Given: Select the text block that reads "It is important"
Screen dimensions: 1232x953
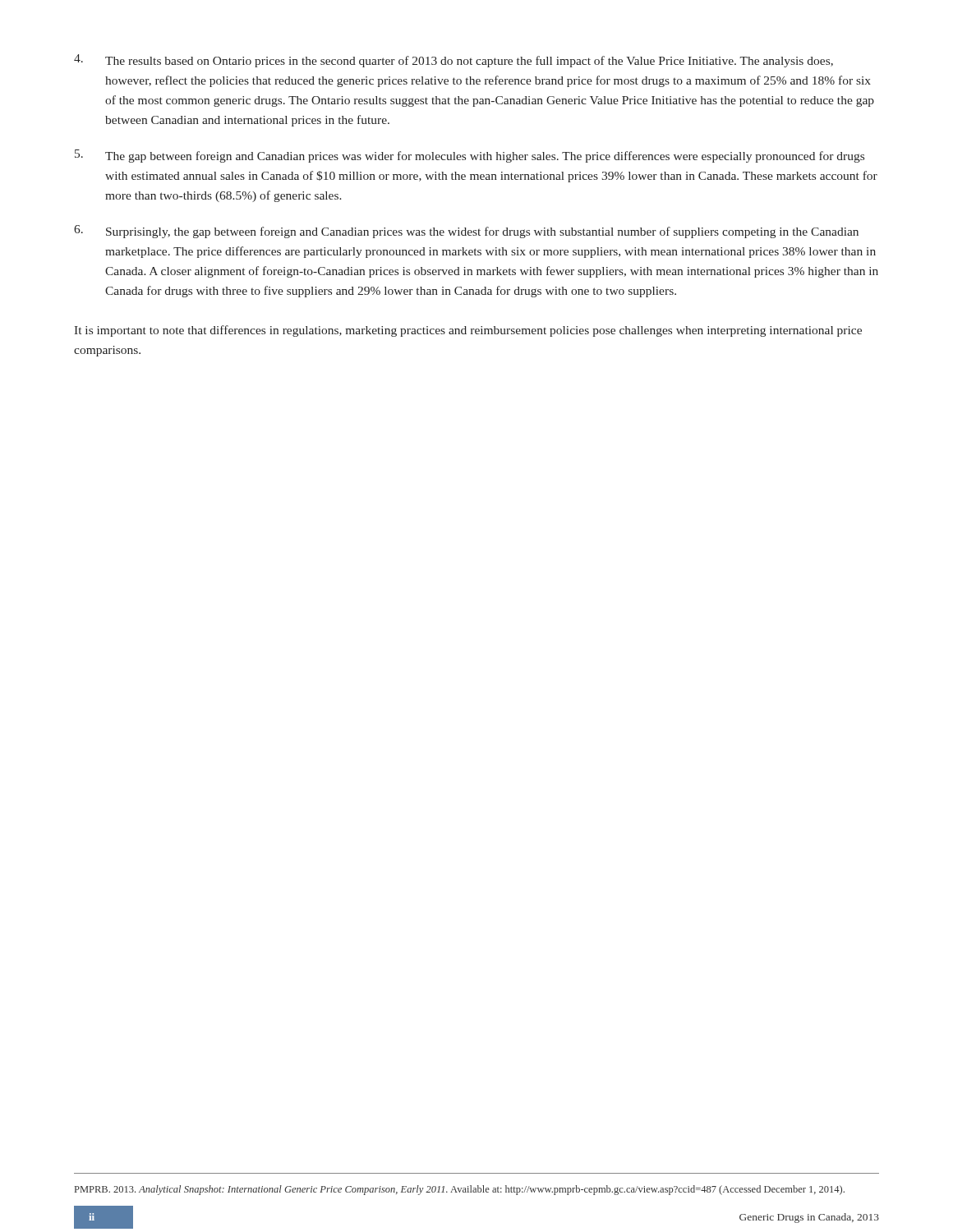Looking at the screenshot, I should click(x=468, y=340).
